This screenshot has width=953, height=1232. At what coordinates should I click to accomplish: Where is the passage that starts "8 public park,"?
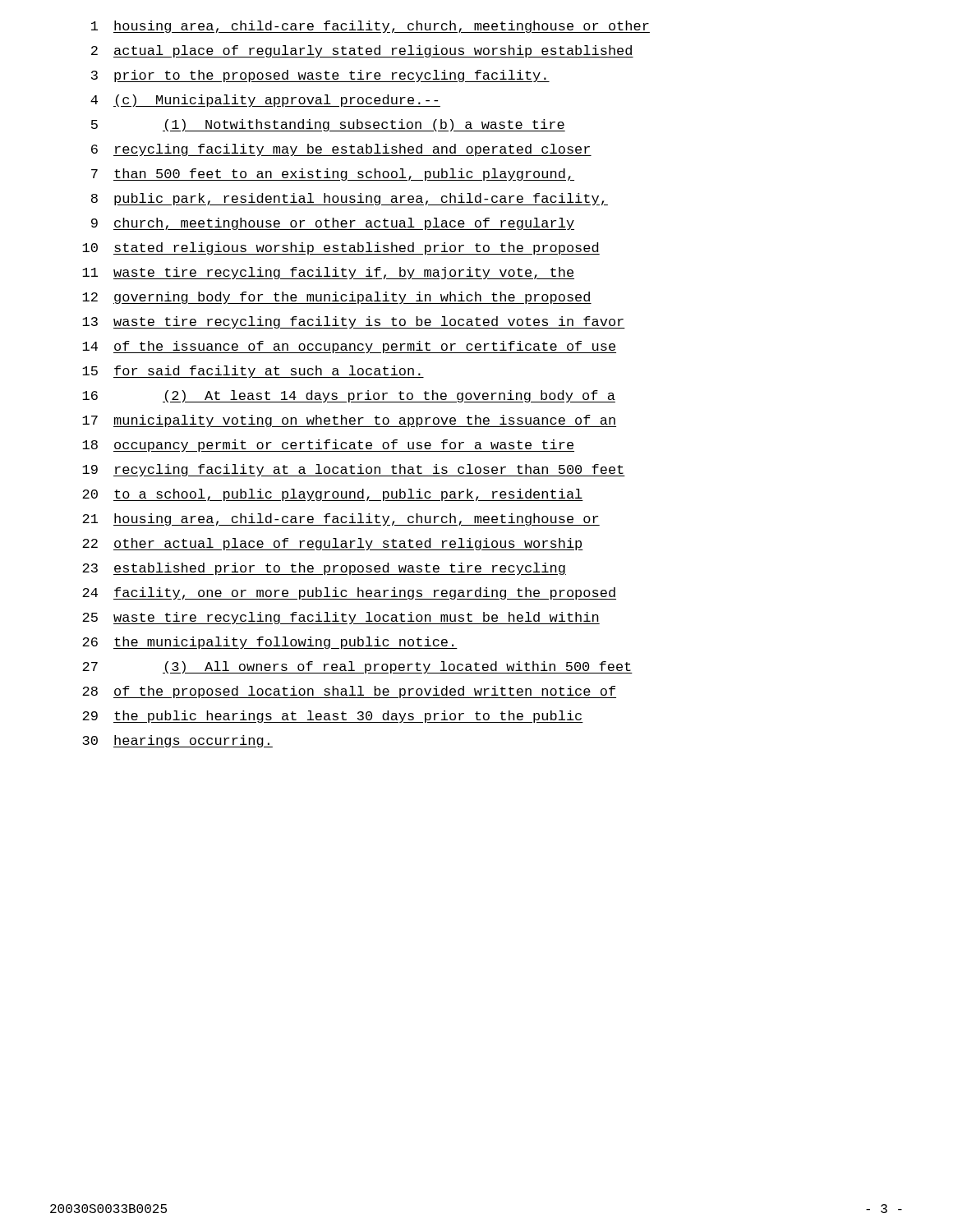pyautogui.click(x=476, y=200)
